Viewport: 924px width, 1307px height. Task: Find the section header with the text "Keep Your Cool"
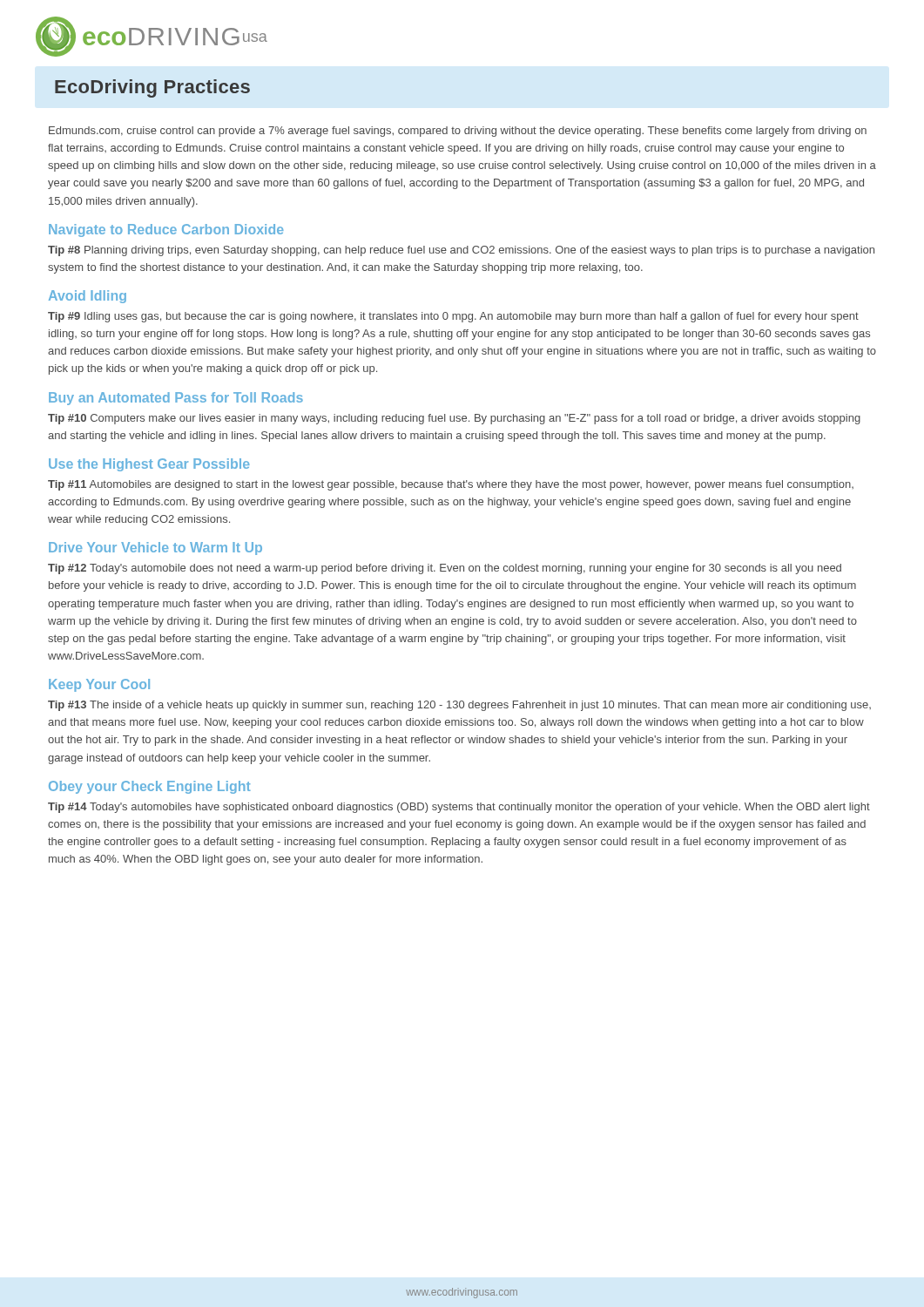tap(100, 685)
